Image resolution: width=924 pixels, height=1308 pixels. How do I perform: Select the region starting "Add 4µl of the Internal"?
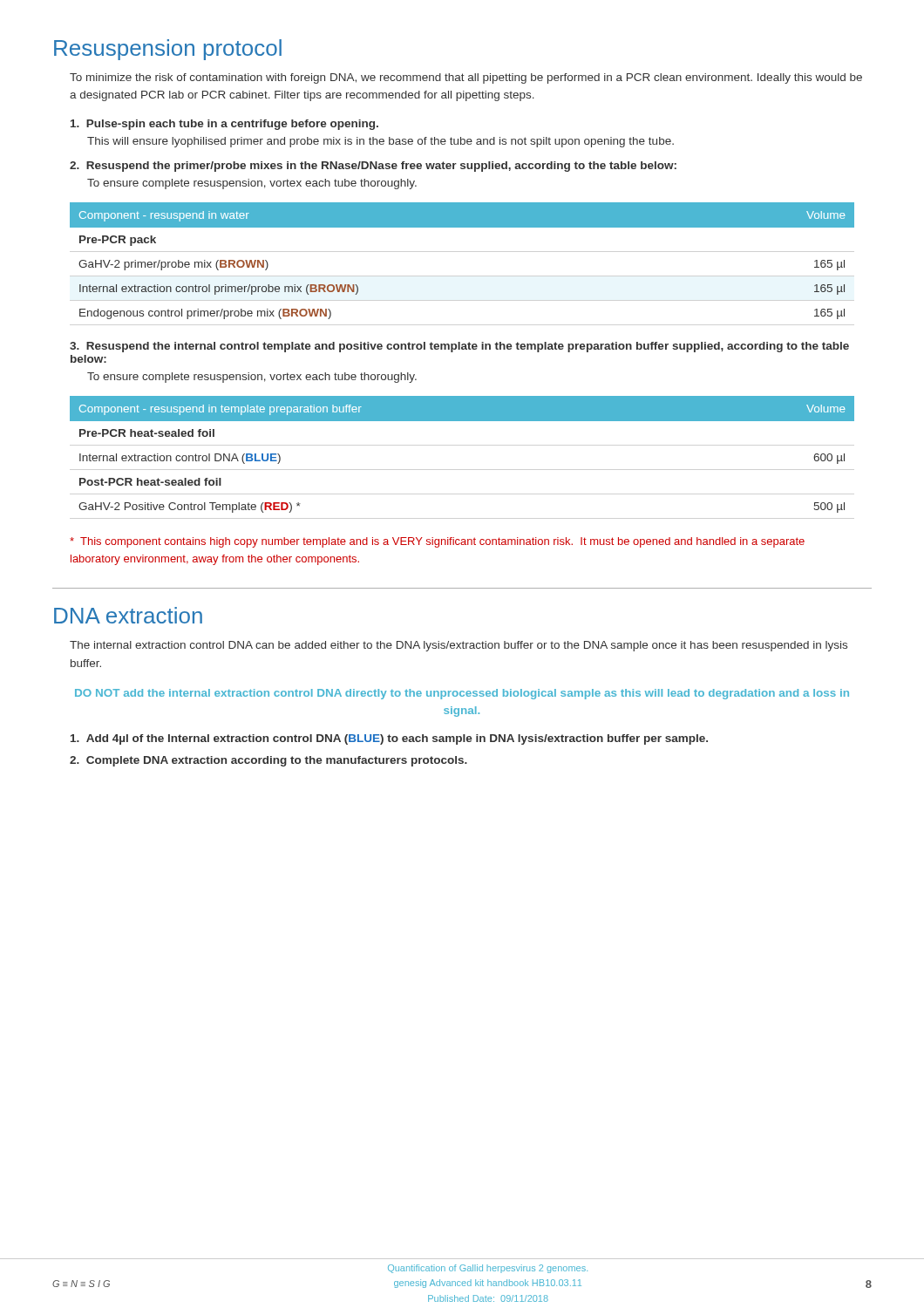click(x=471, y=738)
